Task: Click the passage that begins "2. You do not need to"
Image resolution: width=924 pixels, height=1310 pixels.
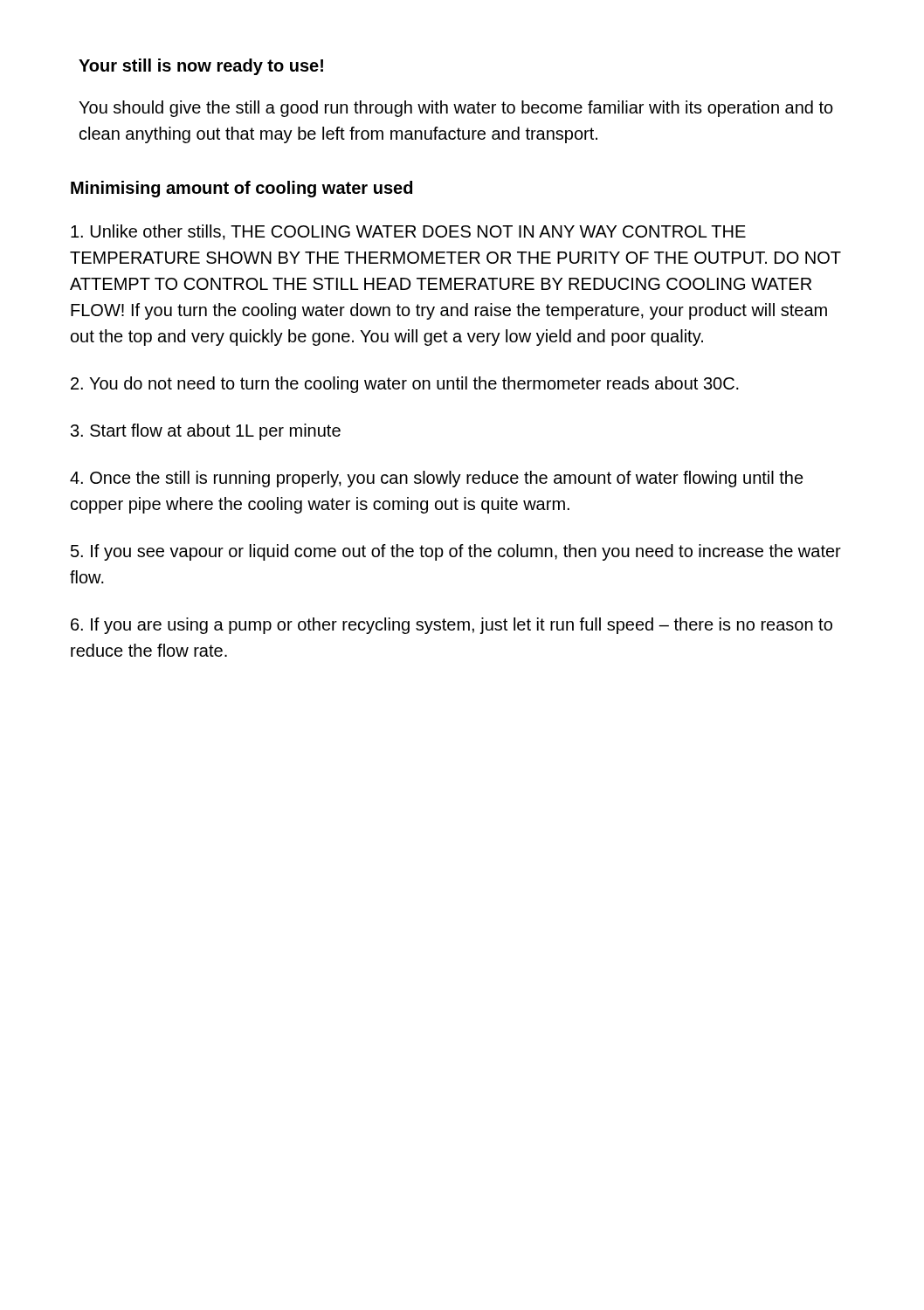Action: tap(405, 383)
